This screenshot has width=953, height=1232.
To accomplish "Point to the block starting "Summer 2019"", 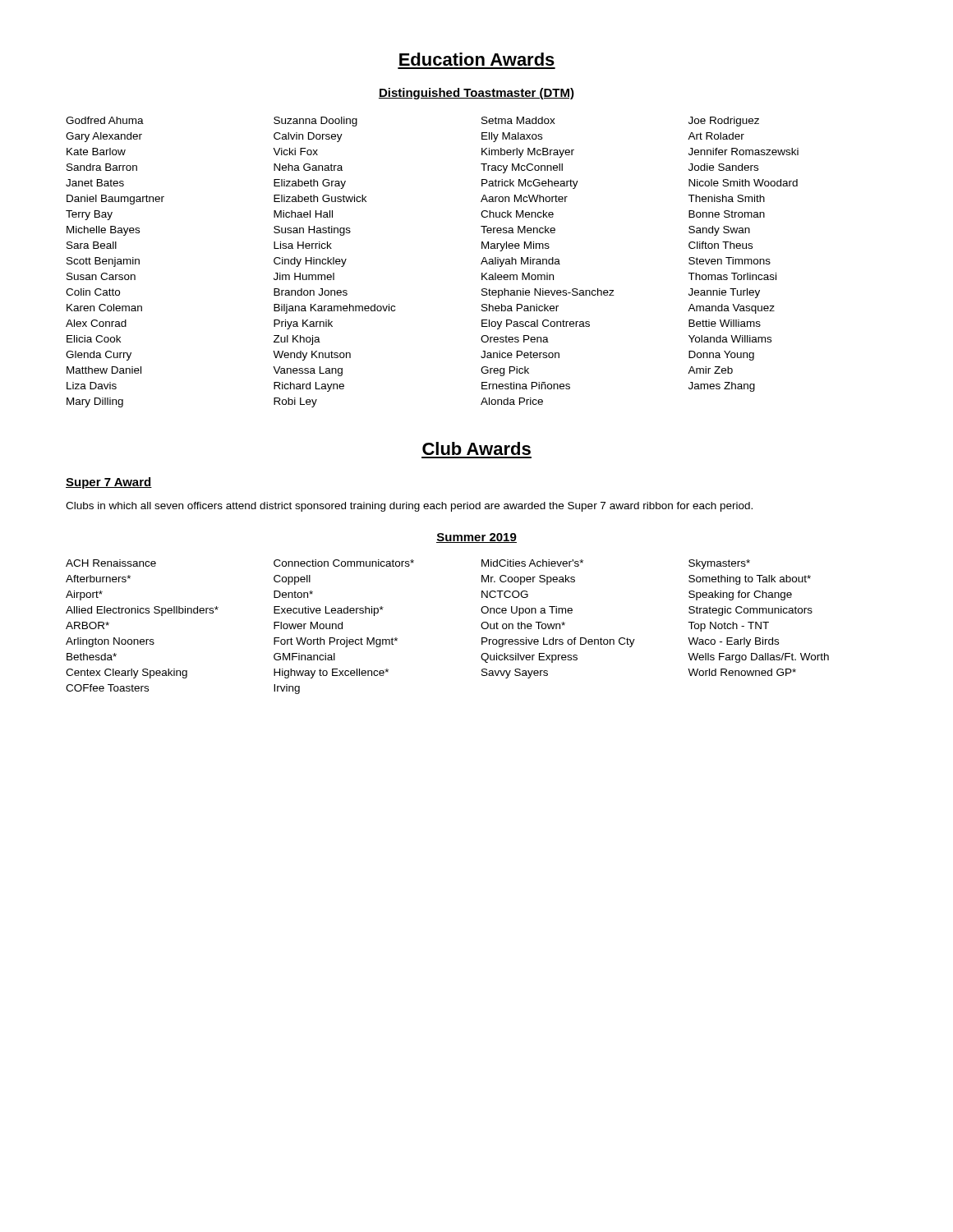I will pos(476,536).
